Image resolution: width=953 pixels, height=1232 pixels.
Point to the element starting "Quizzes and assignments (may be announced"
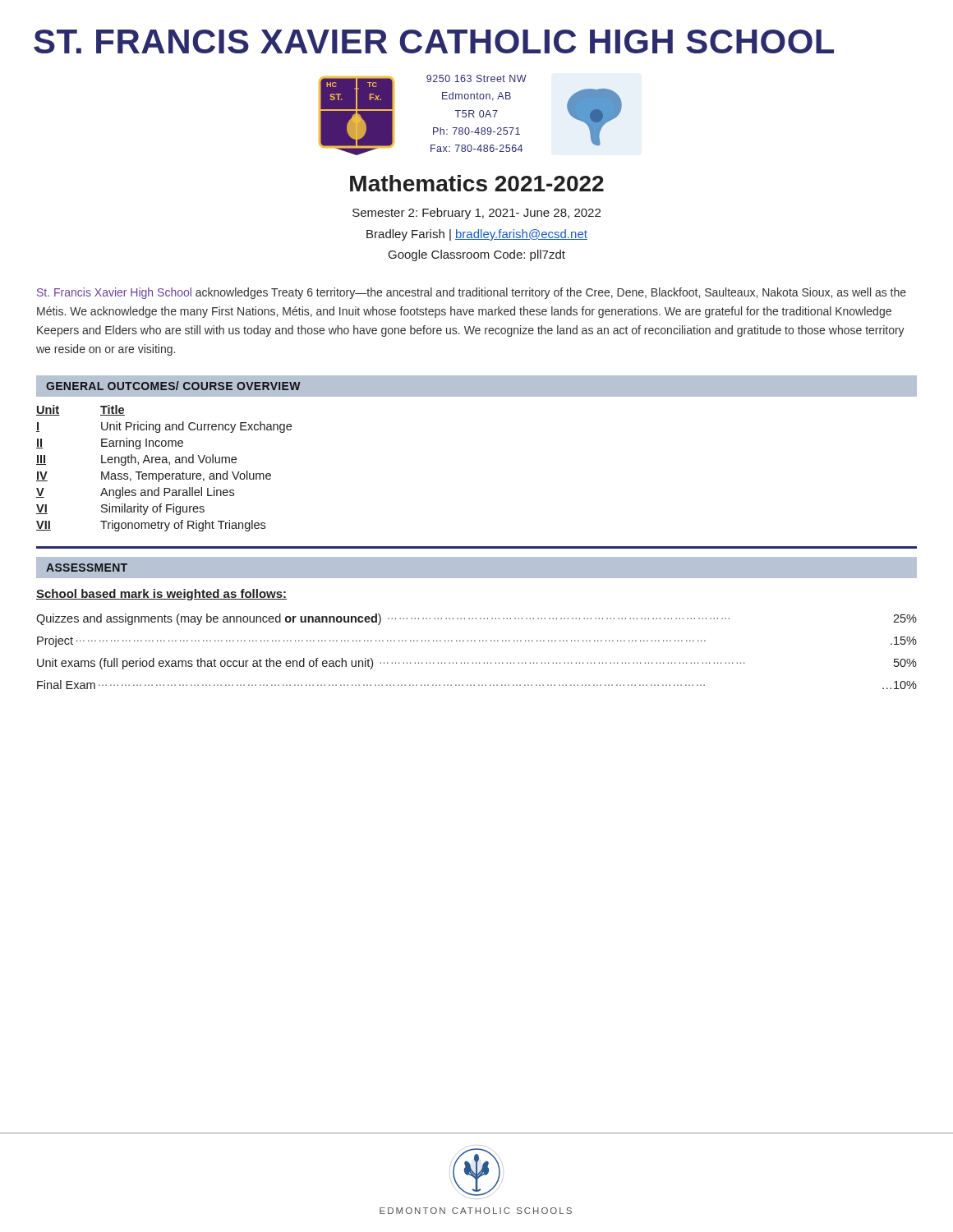(x=476, y=619)
